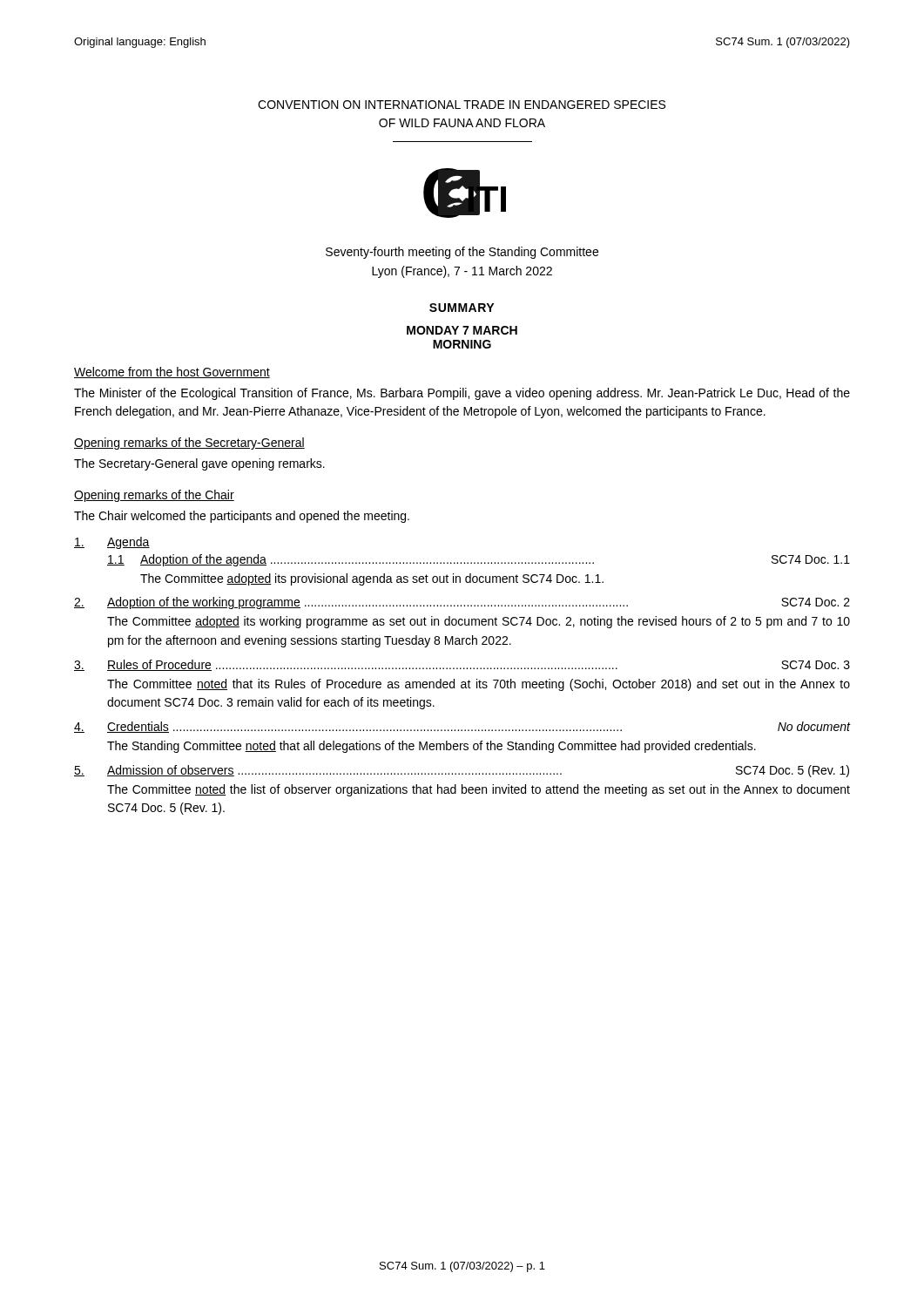Navigate to the block starting "Seventy-fourth meeting of the"
Screen dimensions: 1307x924
click(462, 262)
